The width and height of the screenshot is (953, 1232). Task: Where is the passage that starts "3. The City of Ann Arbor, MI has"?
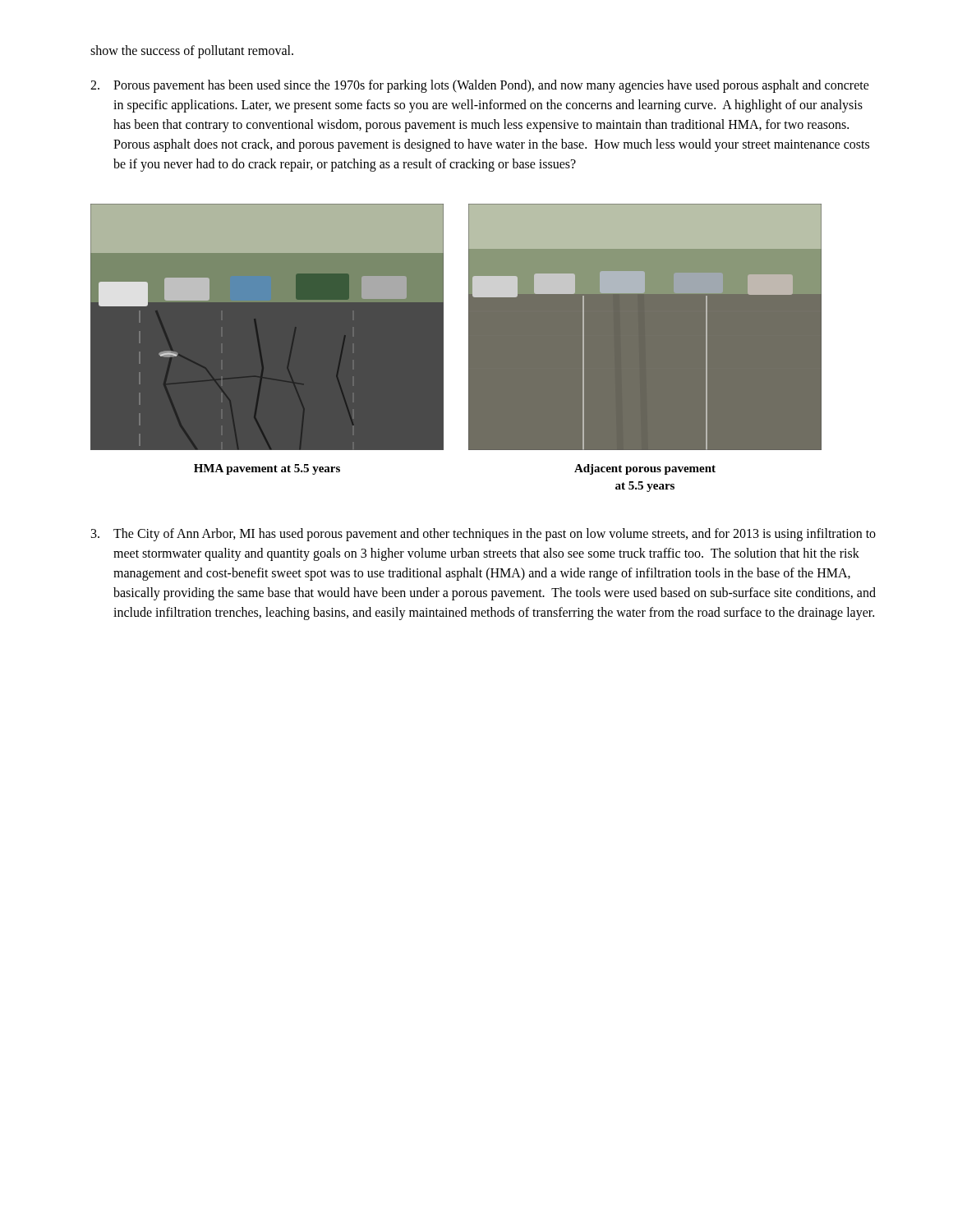tap(485, 573)
